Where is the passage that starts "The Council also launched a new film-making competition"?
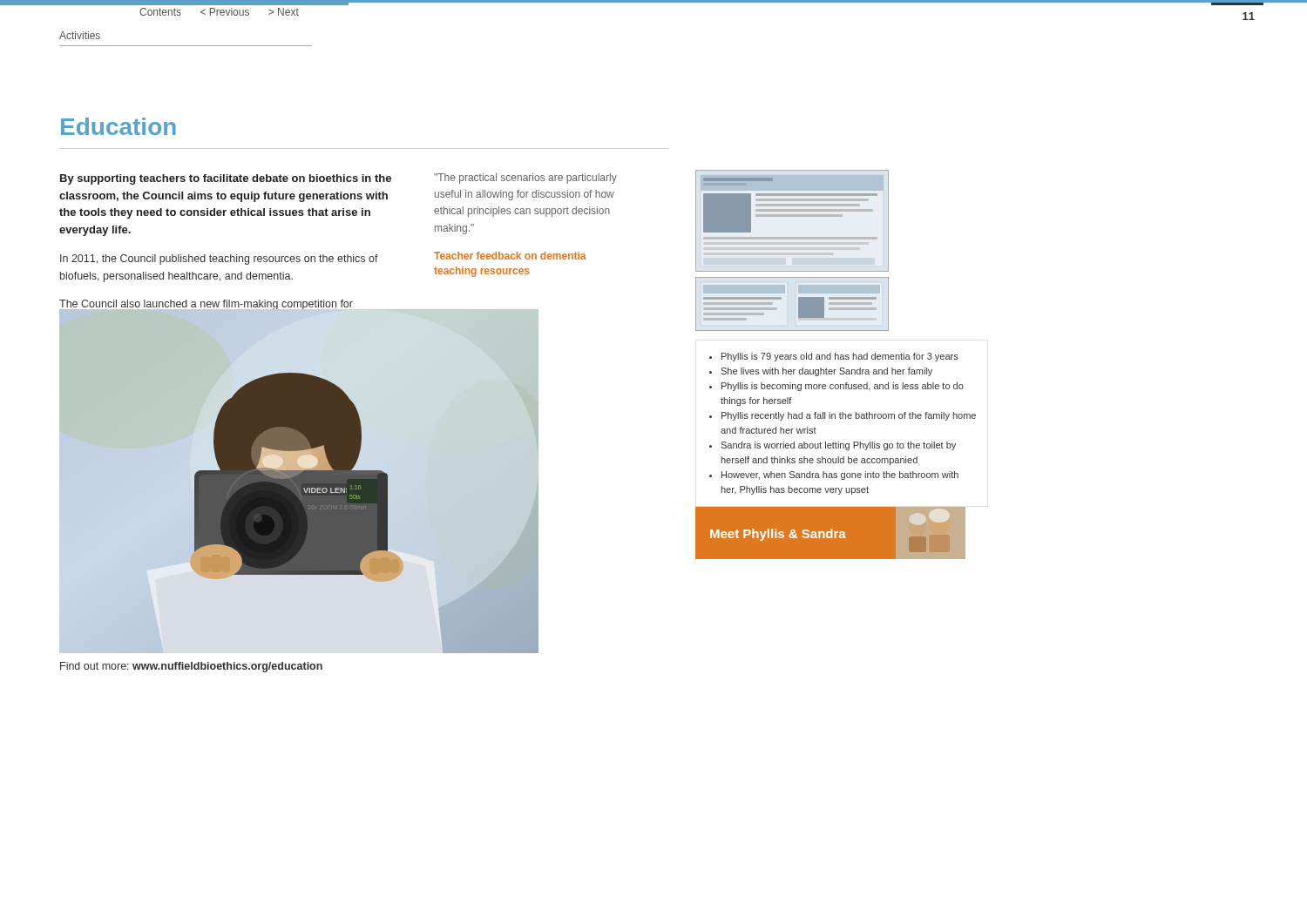This screenshot has height=924, width=1307. [x=206, y=304]
